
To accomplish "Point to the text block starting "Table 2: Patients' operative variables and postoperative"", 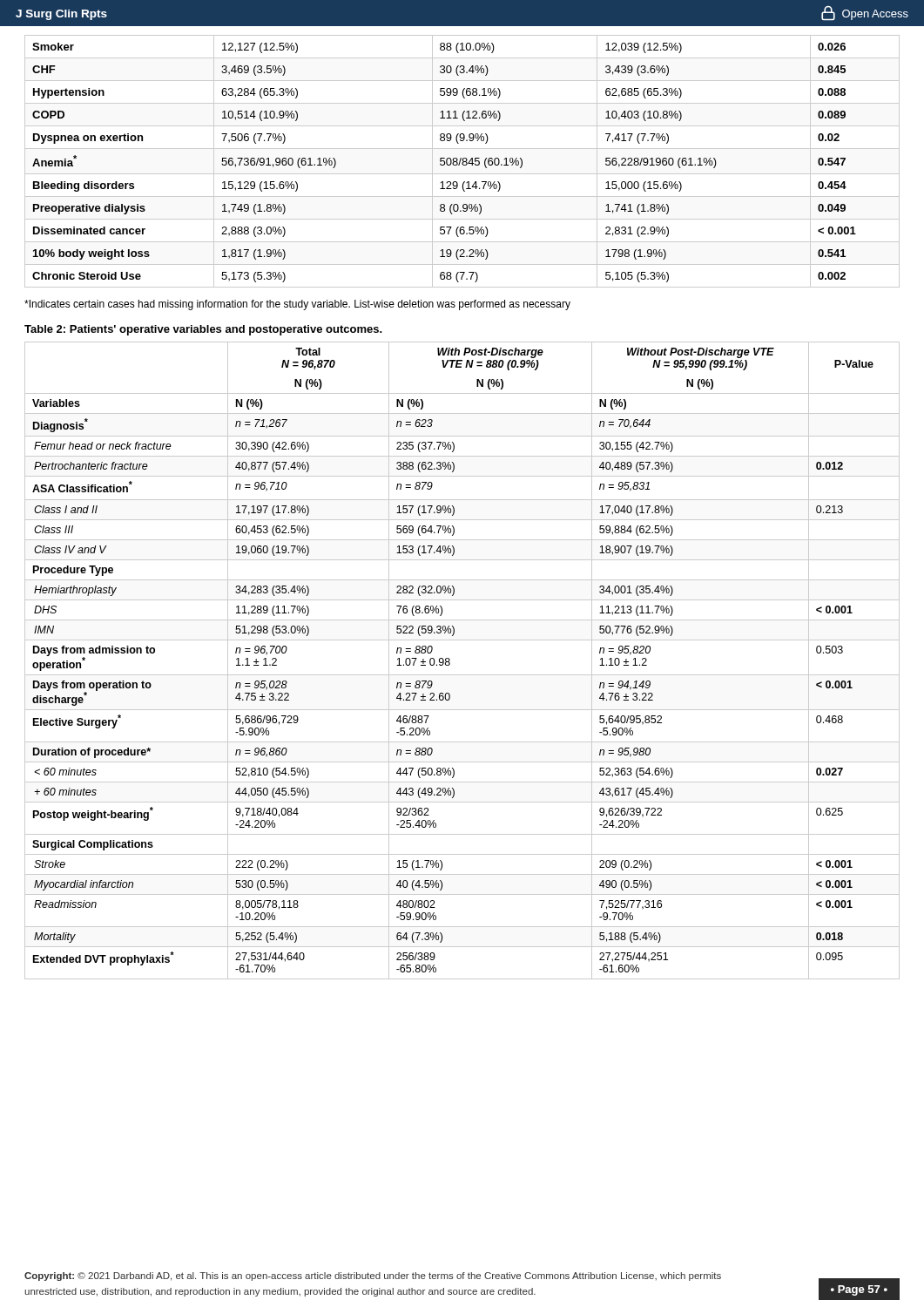I will coord(203,329).
